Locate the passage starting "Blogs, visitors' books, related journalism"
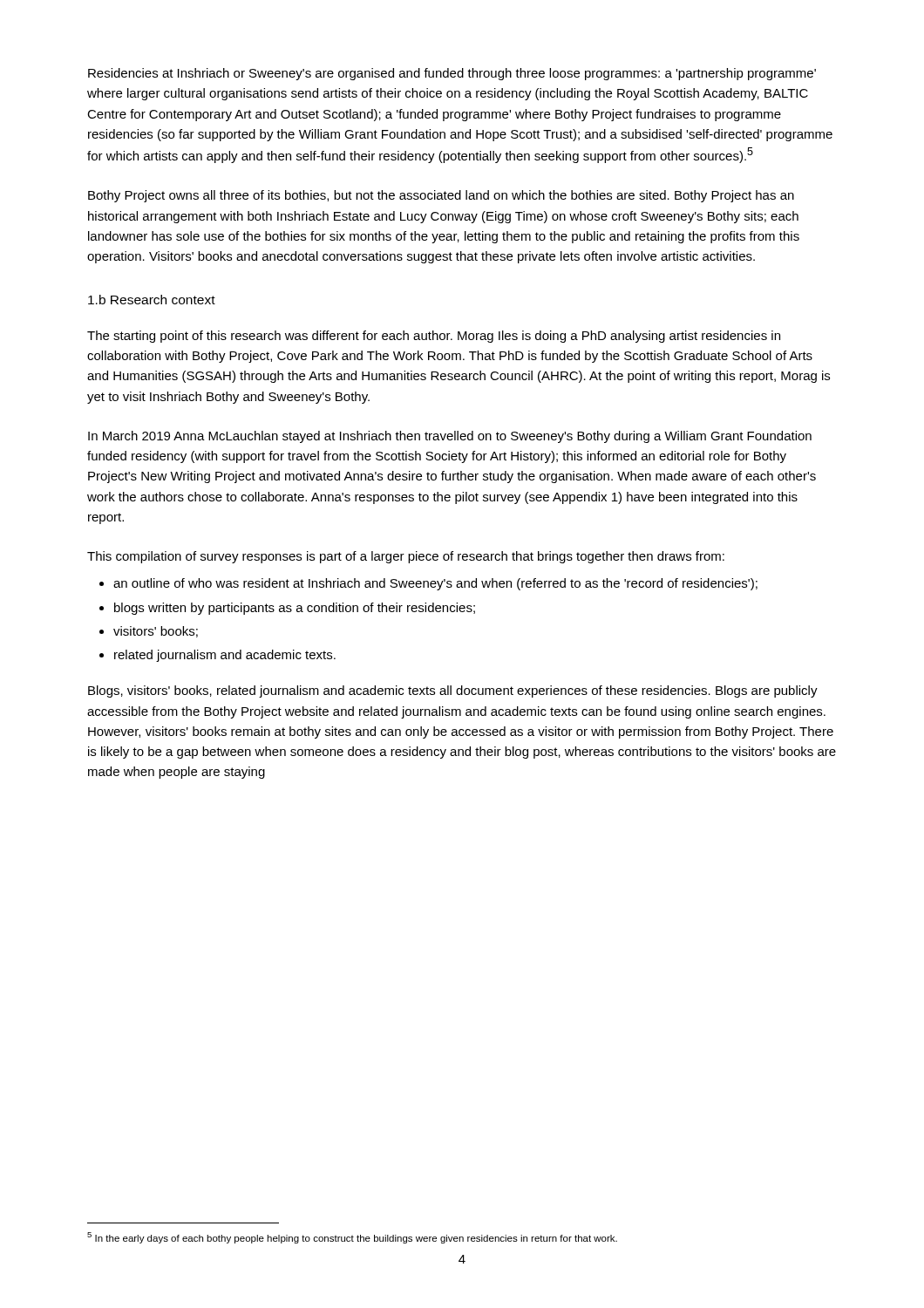 [462, 731]
